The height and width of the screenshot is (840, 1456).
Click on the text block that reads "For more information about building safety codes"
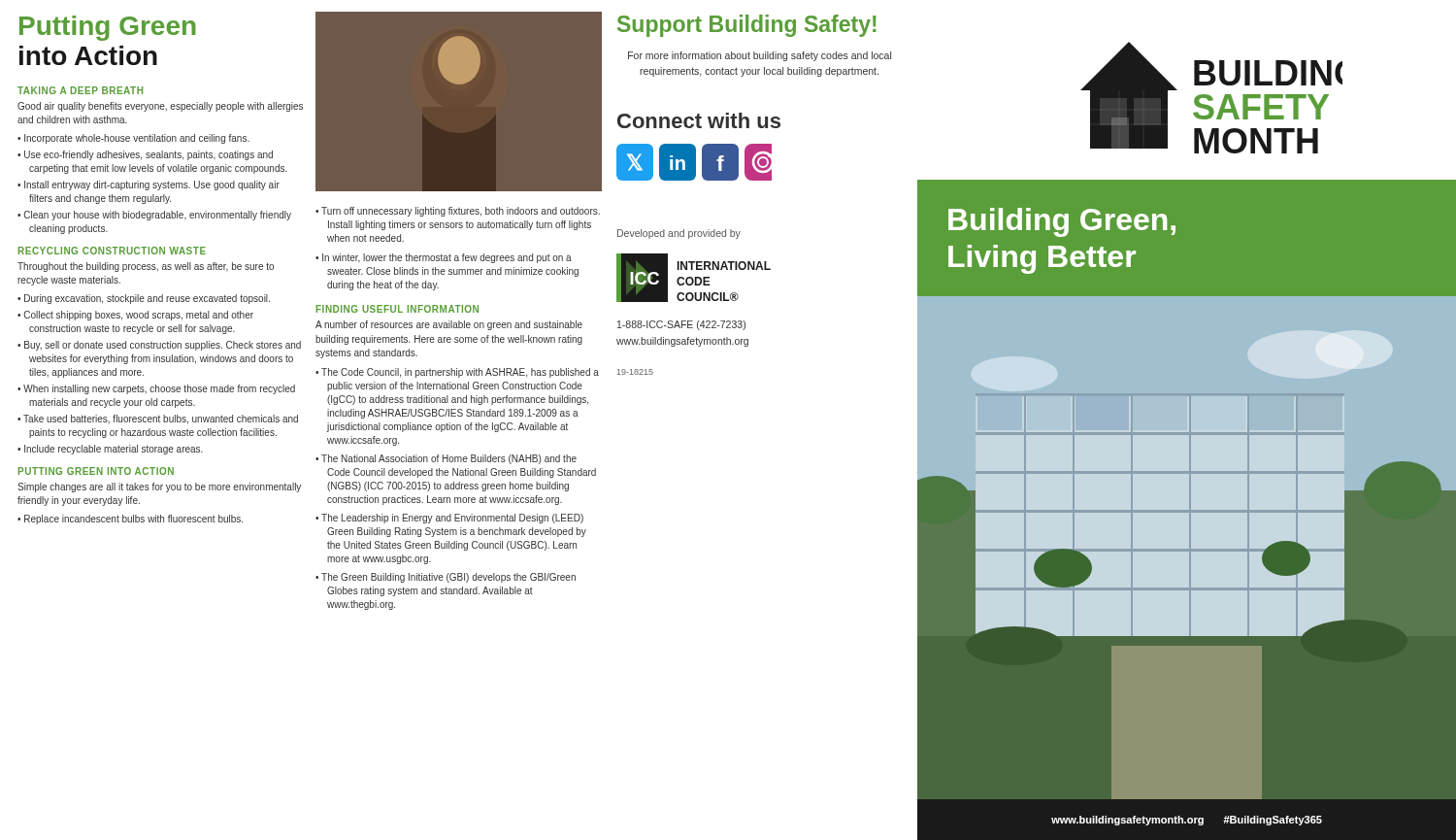point(760,63)
